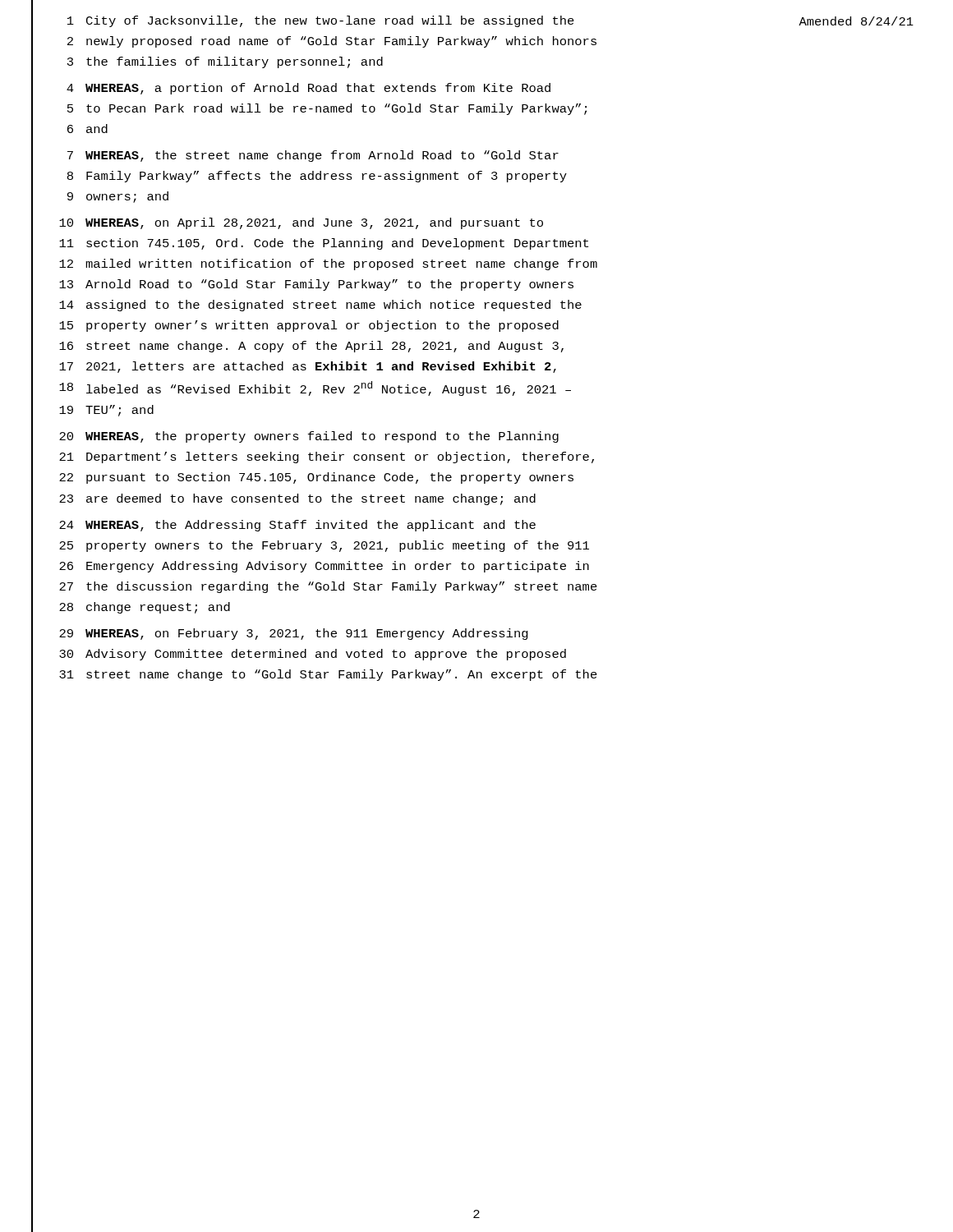Click on the element starting "17 2021, letters"
Viewport: 953px width, 1232px height.
tap(478, 367)
